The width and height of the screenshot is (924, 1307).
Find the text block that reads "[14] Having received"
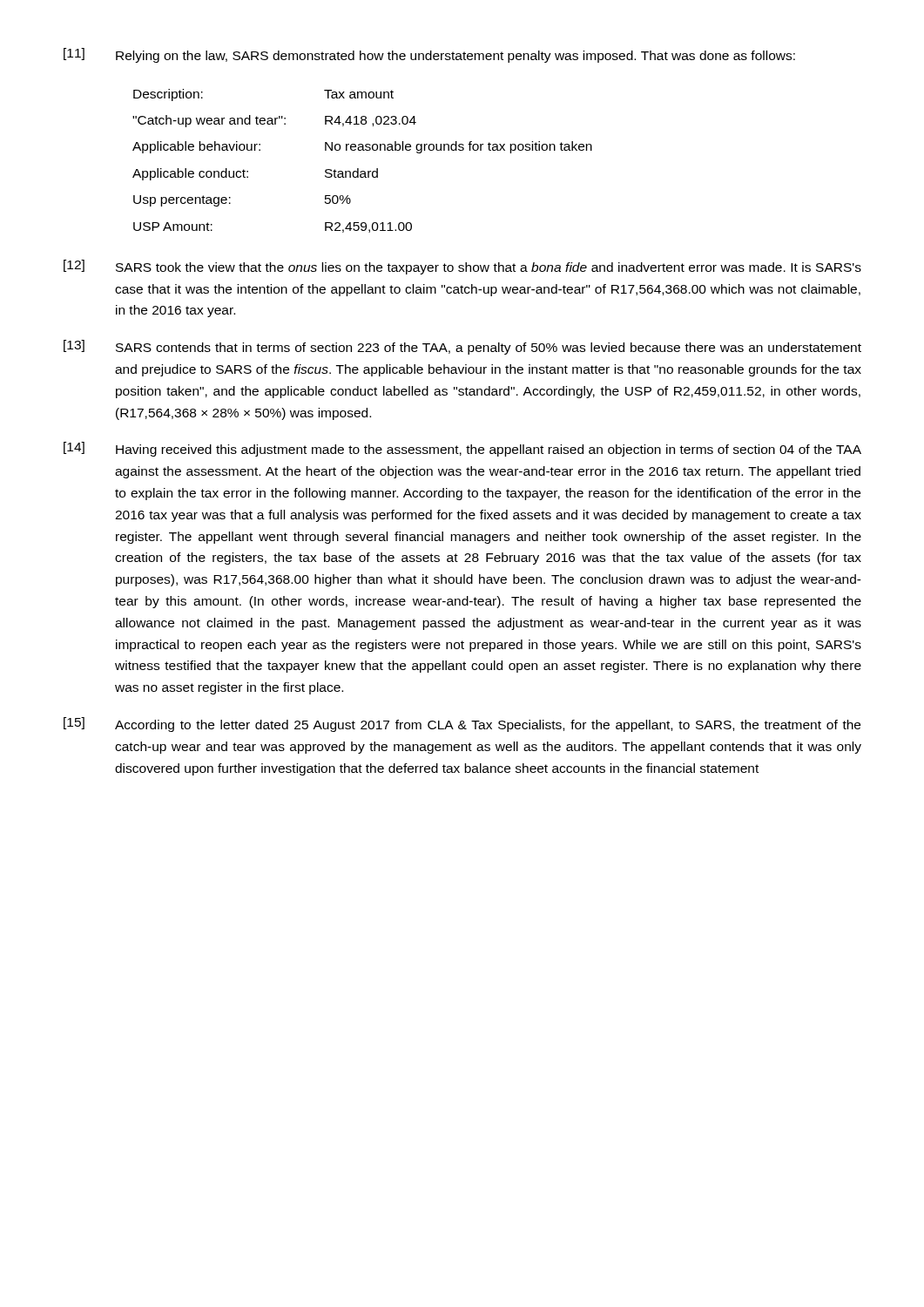(x=462, y=569)
